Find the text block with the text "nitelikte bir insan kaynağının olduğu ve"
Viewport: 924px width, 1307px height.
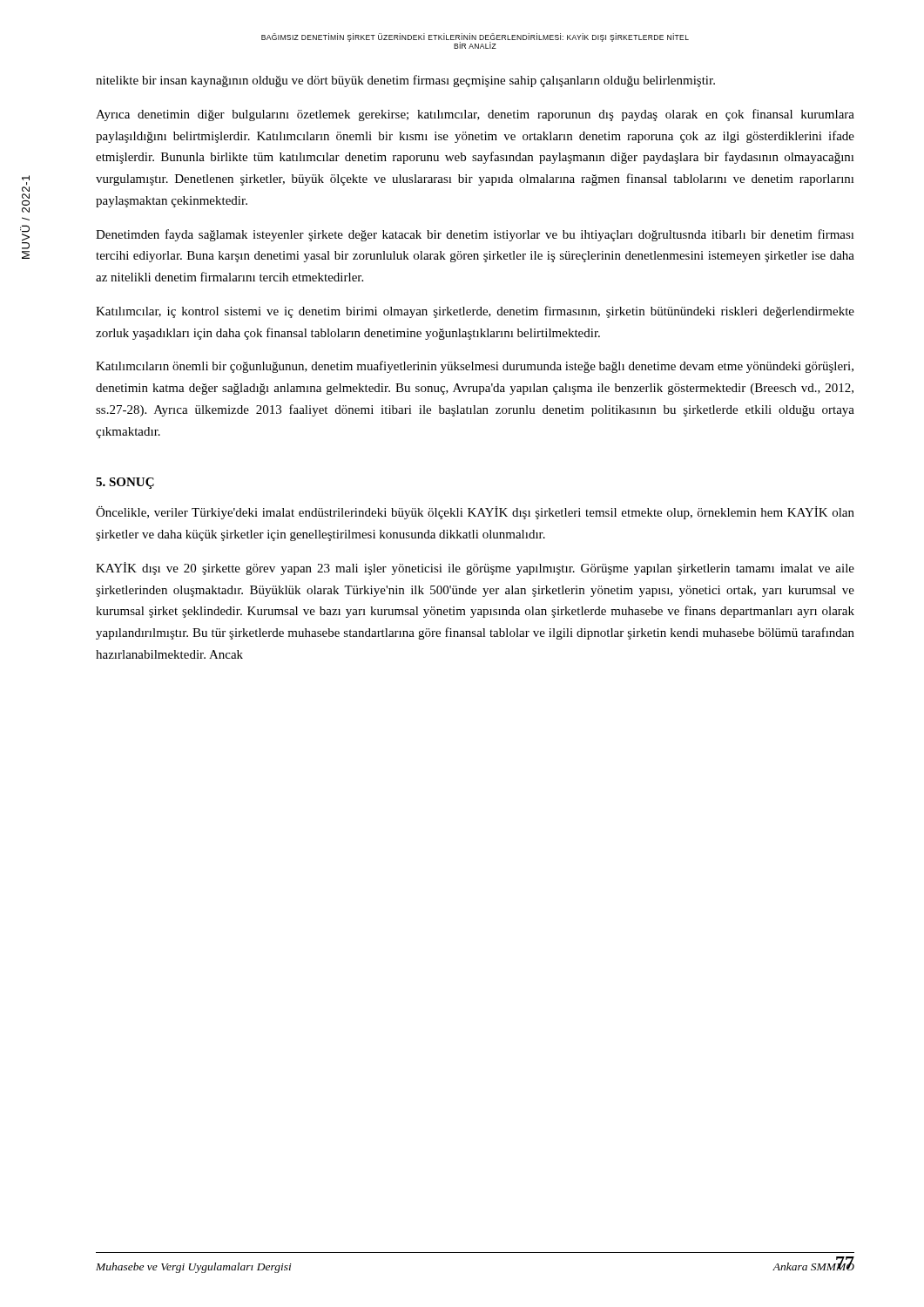[406, 80]
